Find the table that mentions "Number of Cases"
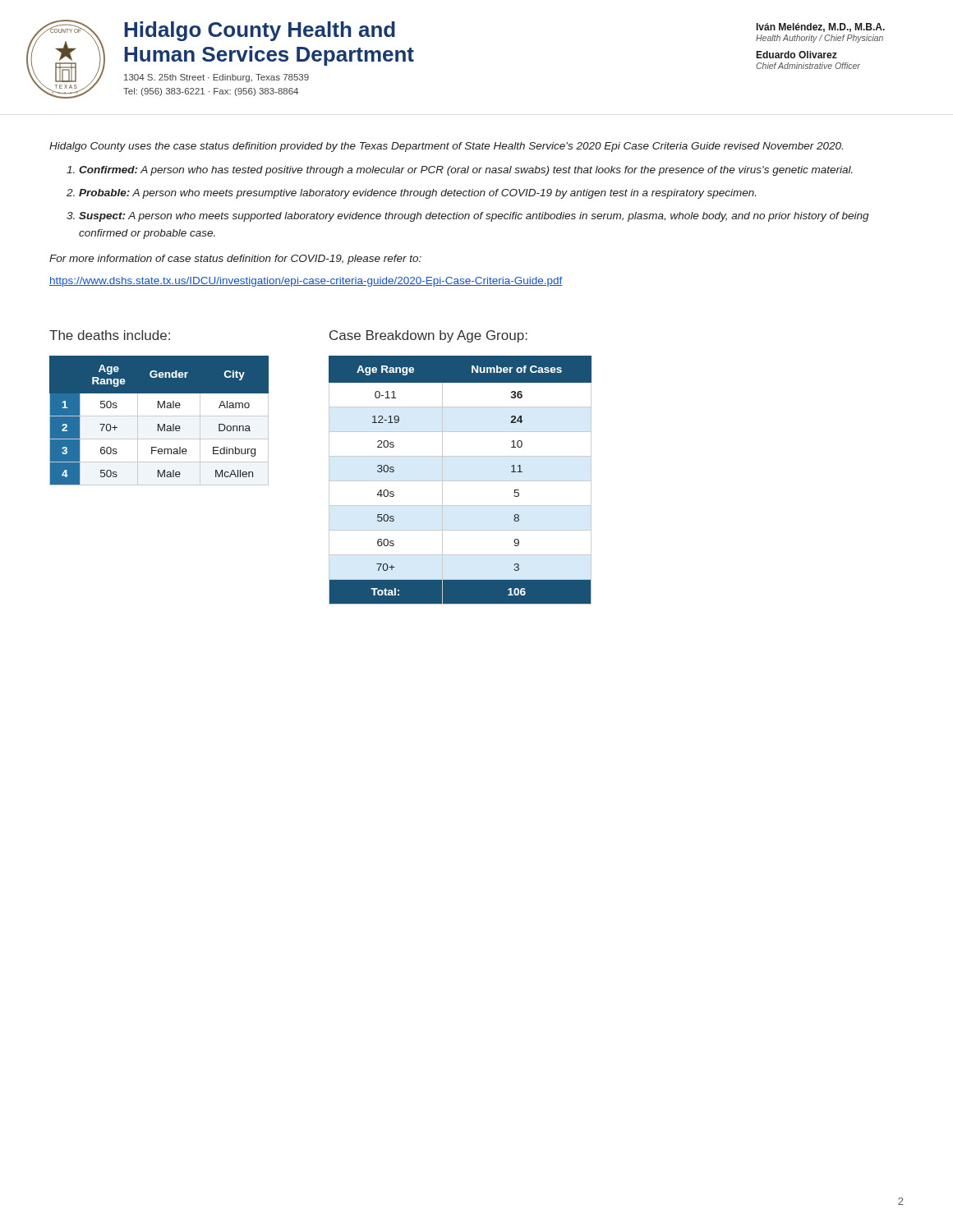The width and height of the screenshot is (953, 1232). 620,480
